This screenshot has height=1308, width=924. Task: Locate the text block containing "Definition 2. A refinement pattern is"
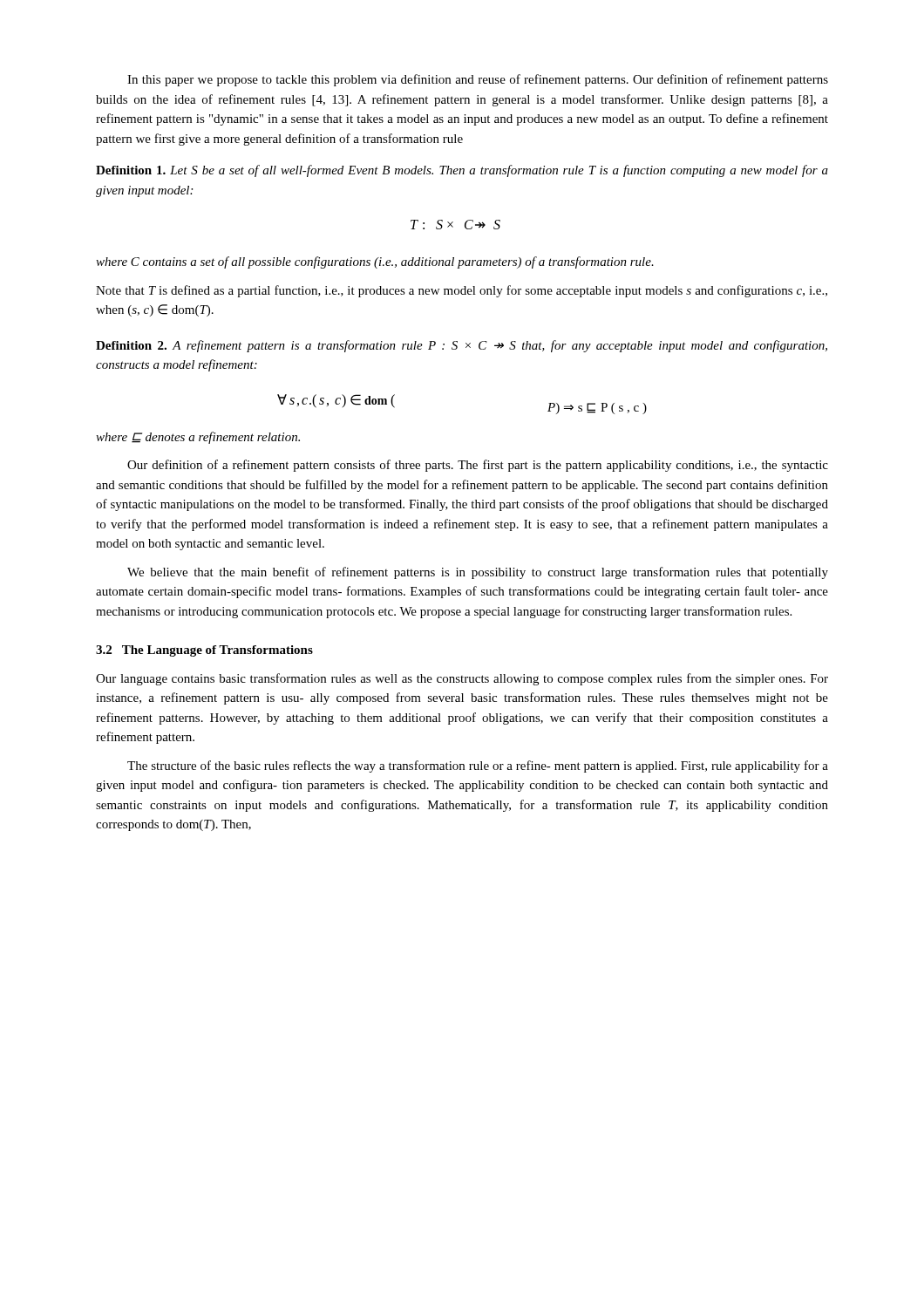[462, 355]
